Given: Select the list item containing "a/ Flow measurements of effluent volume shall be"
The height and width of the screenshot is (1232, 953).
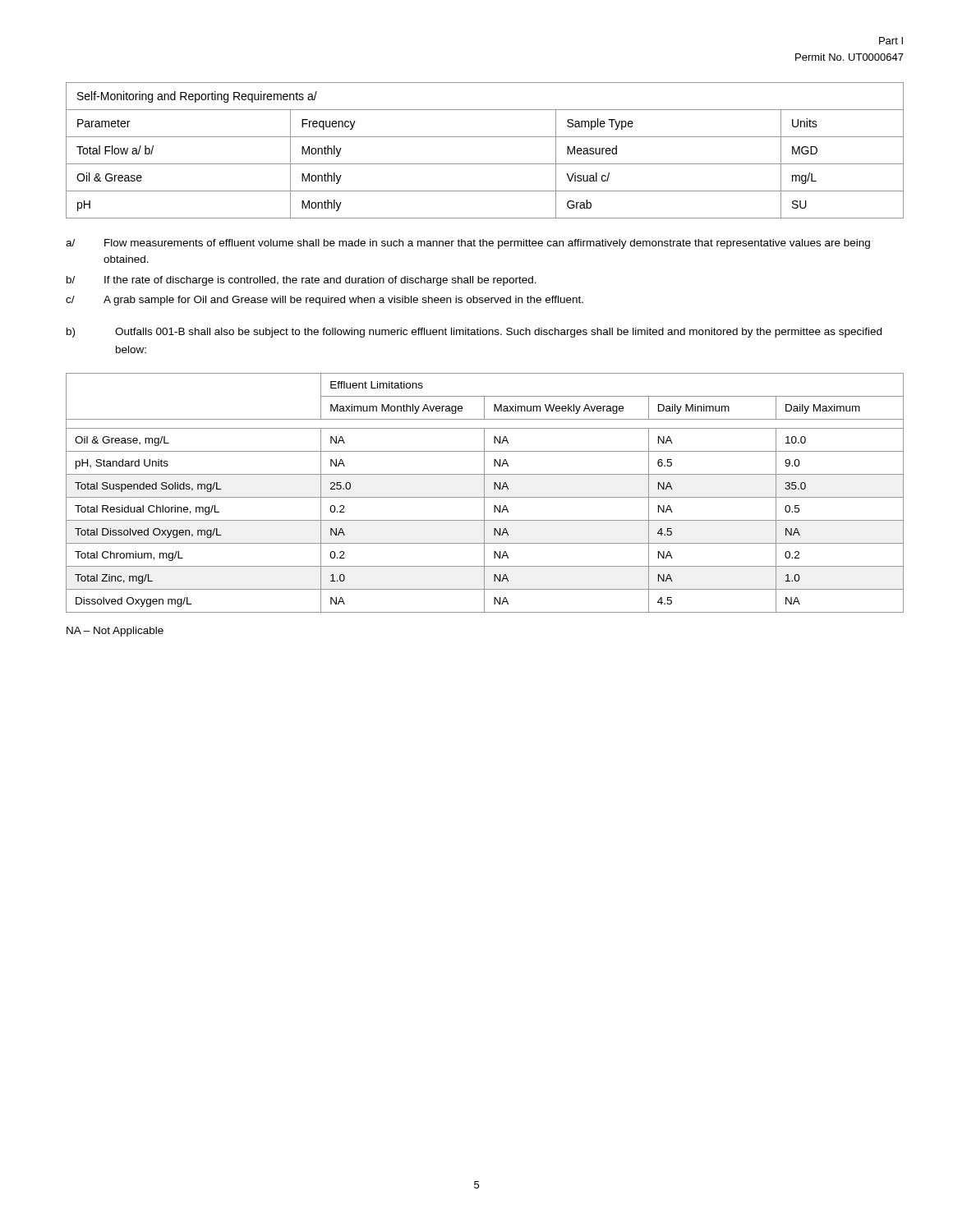Looking at the screenshot, I should (485, 252).
